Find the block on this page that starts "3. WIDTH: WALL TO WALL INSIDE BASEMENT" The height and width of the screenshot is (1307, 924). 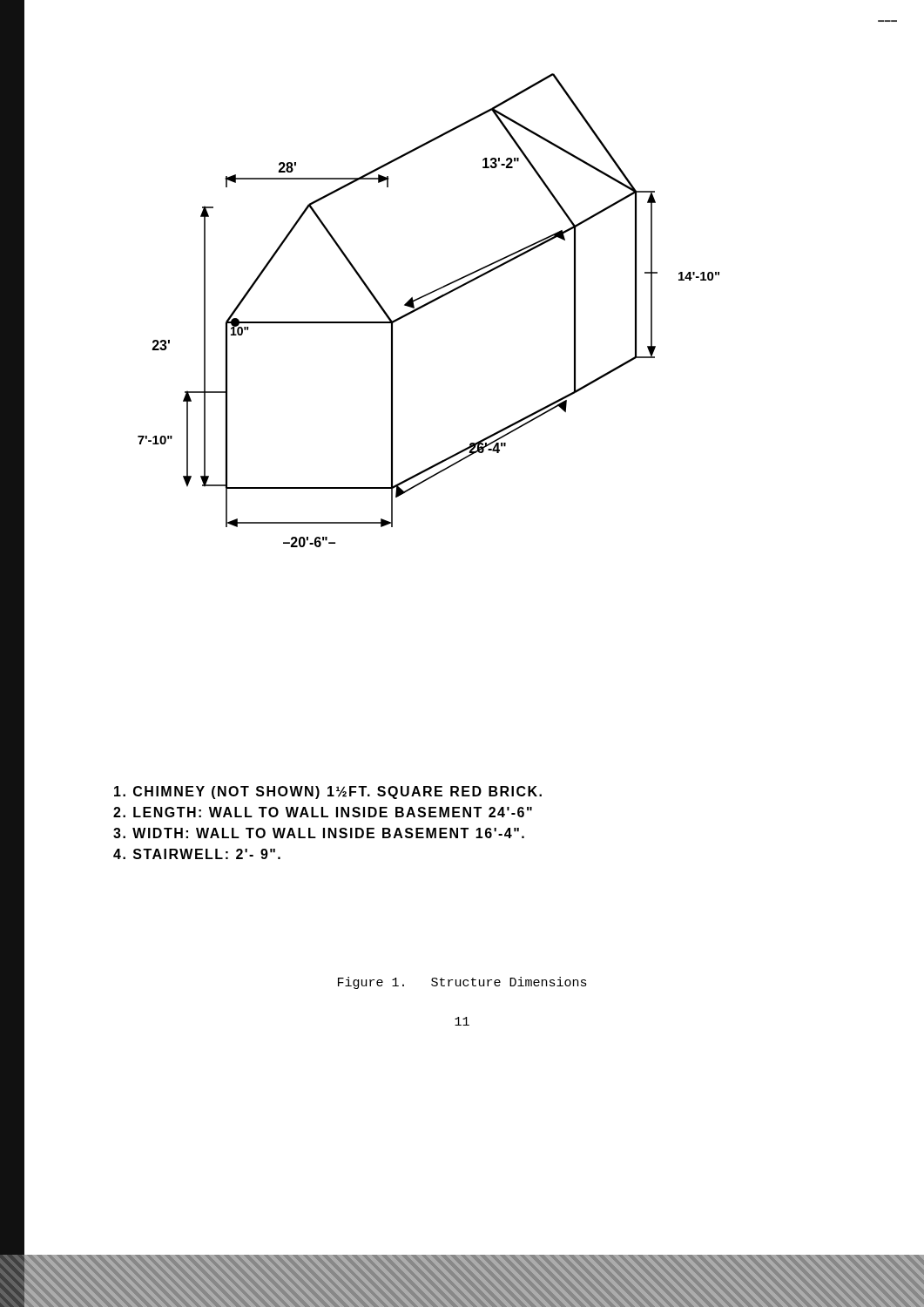tap(320, 833)
